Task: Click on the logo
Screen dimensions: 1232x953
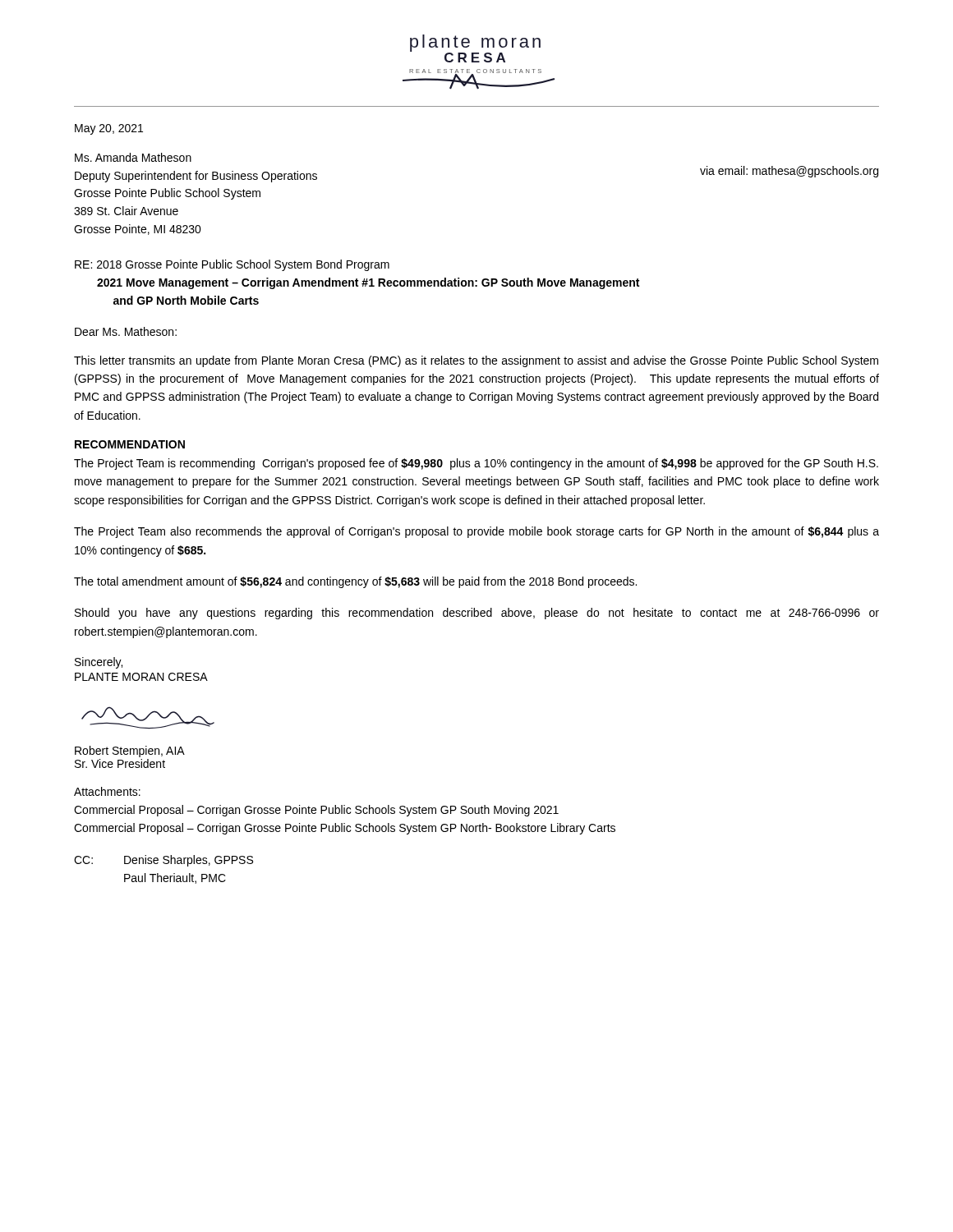Action: click(x=476, y=53)
